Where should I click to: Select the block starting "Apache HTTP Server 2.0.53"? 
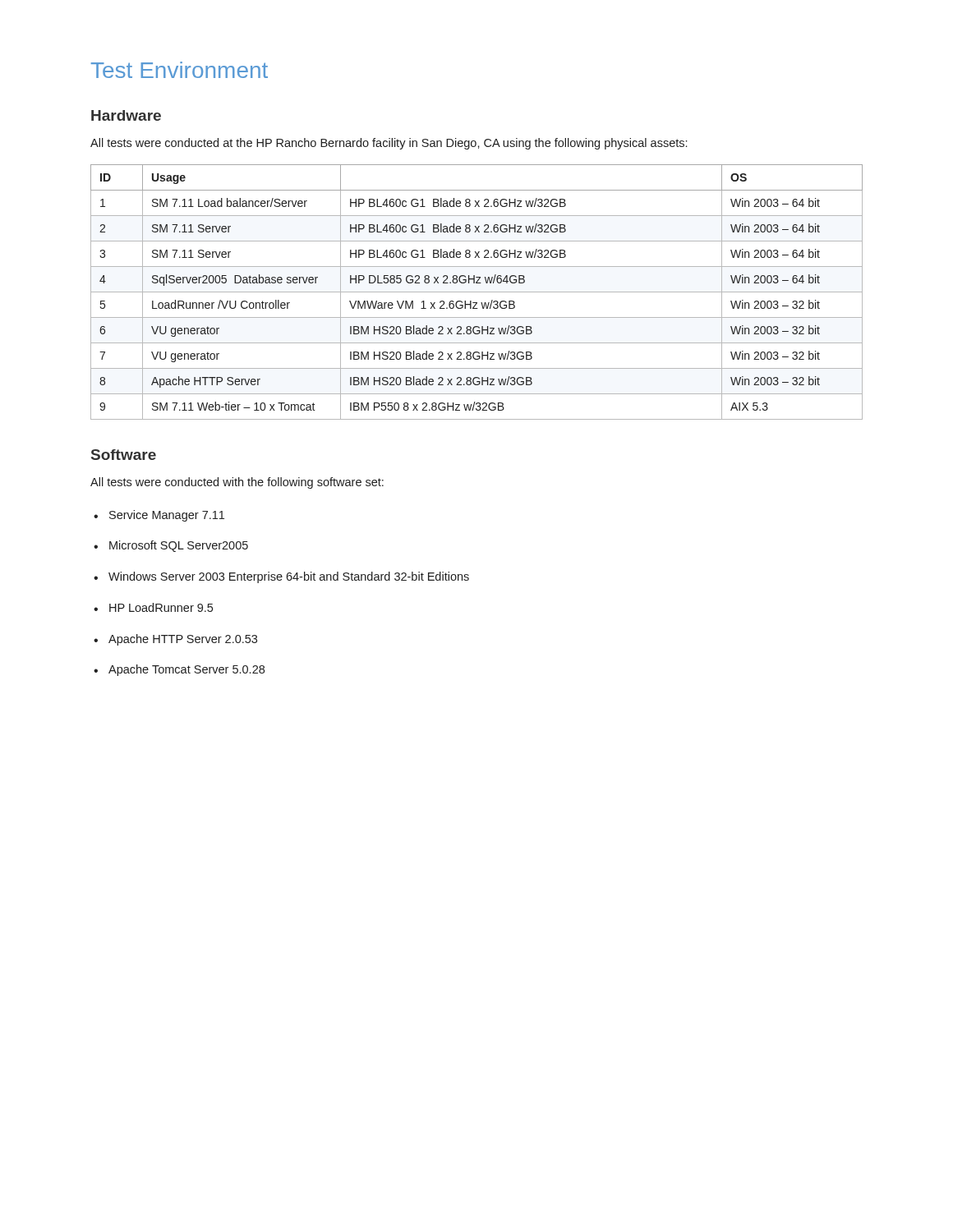point(175,640)
